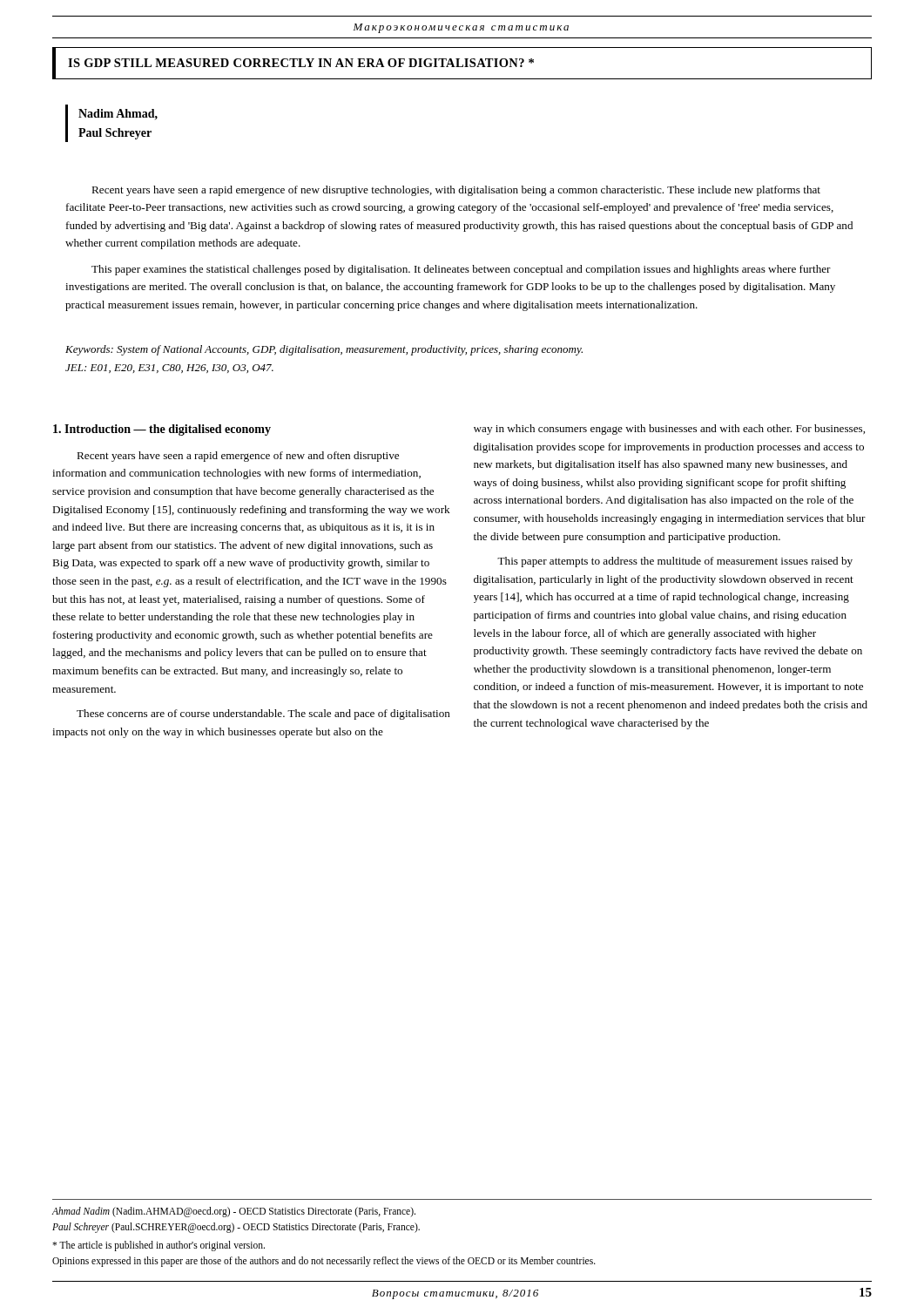Point to the text starting "Nadim Ahmad, Paul Schreyer"
Screen dimensions: 1307x924
pyautogui.click(x=118, y=123)
